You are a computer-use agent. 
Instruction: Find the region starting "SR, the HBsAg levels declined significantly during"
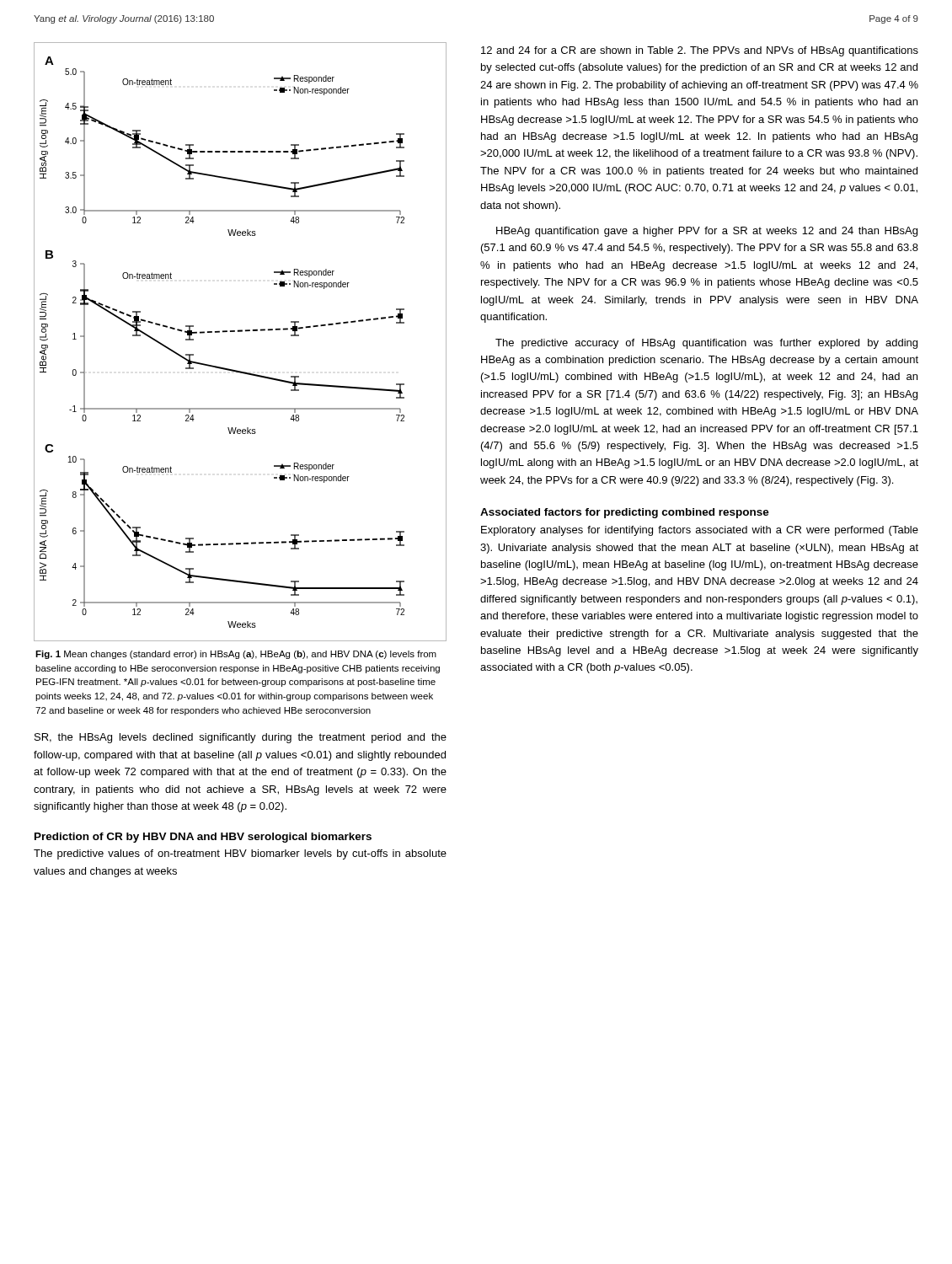pos(240,772)
